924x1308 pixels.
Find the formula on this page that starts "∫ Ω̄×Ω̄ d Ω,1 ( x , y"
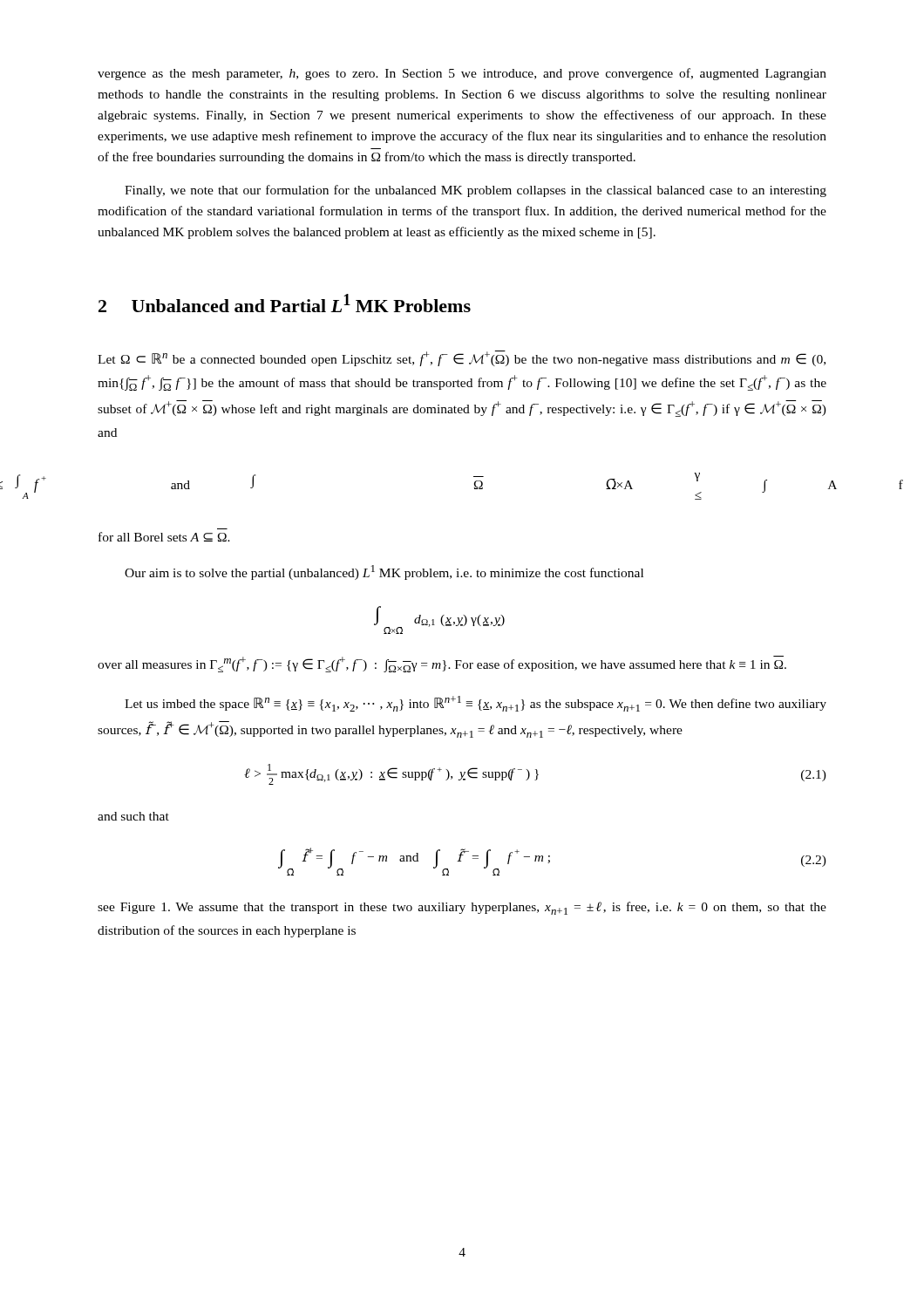click(462, 617)
